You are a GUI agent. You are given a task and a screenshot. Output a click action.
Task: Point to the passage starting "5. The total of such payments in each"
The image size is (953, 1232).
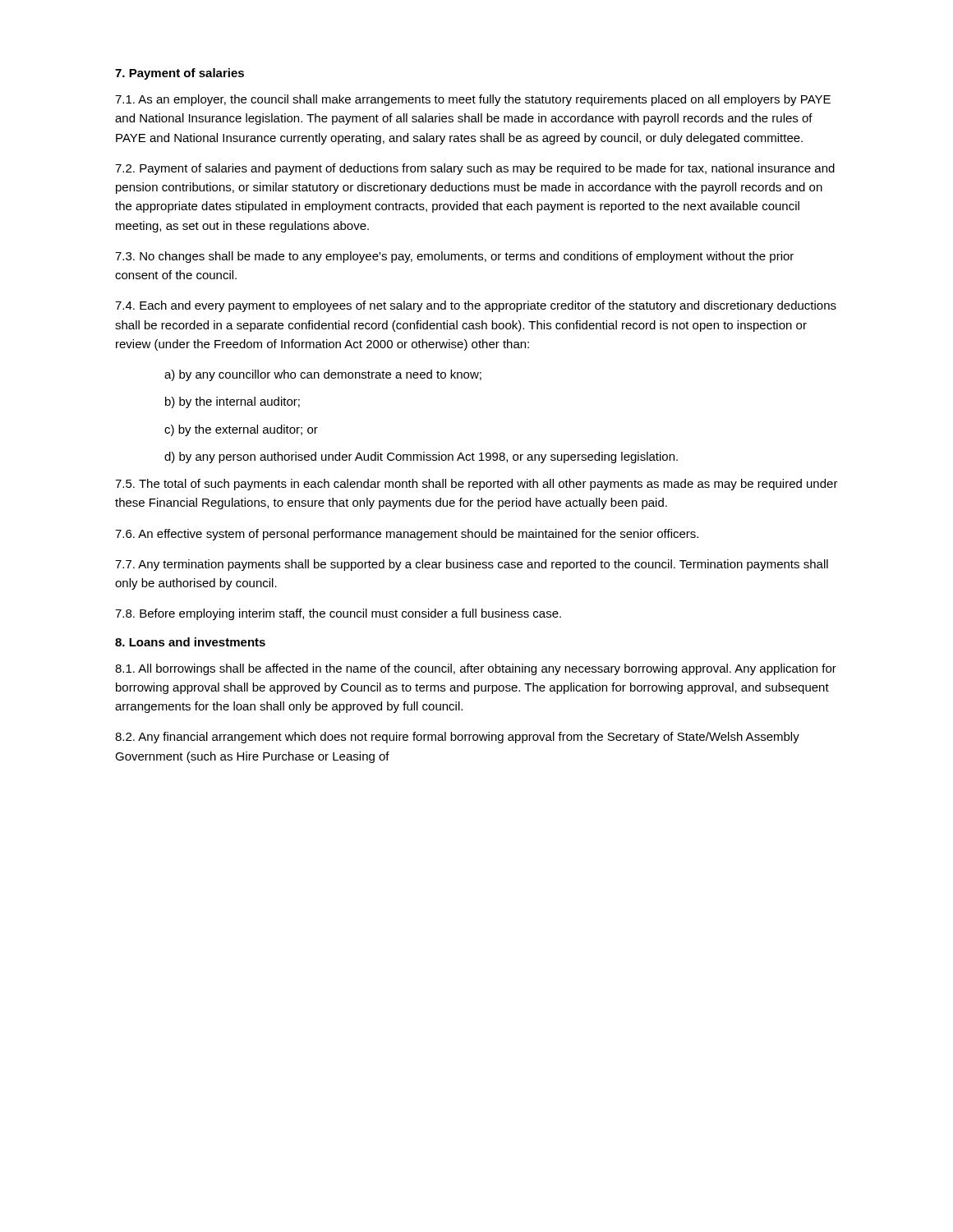(x=476, y=493)
